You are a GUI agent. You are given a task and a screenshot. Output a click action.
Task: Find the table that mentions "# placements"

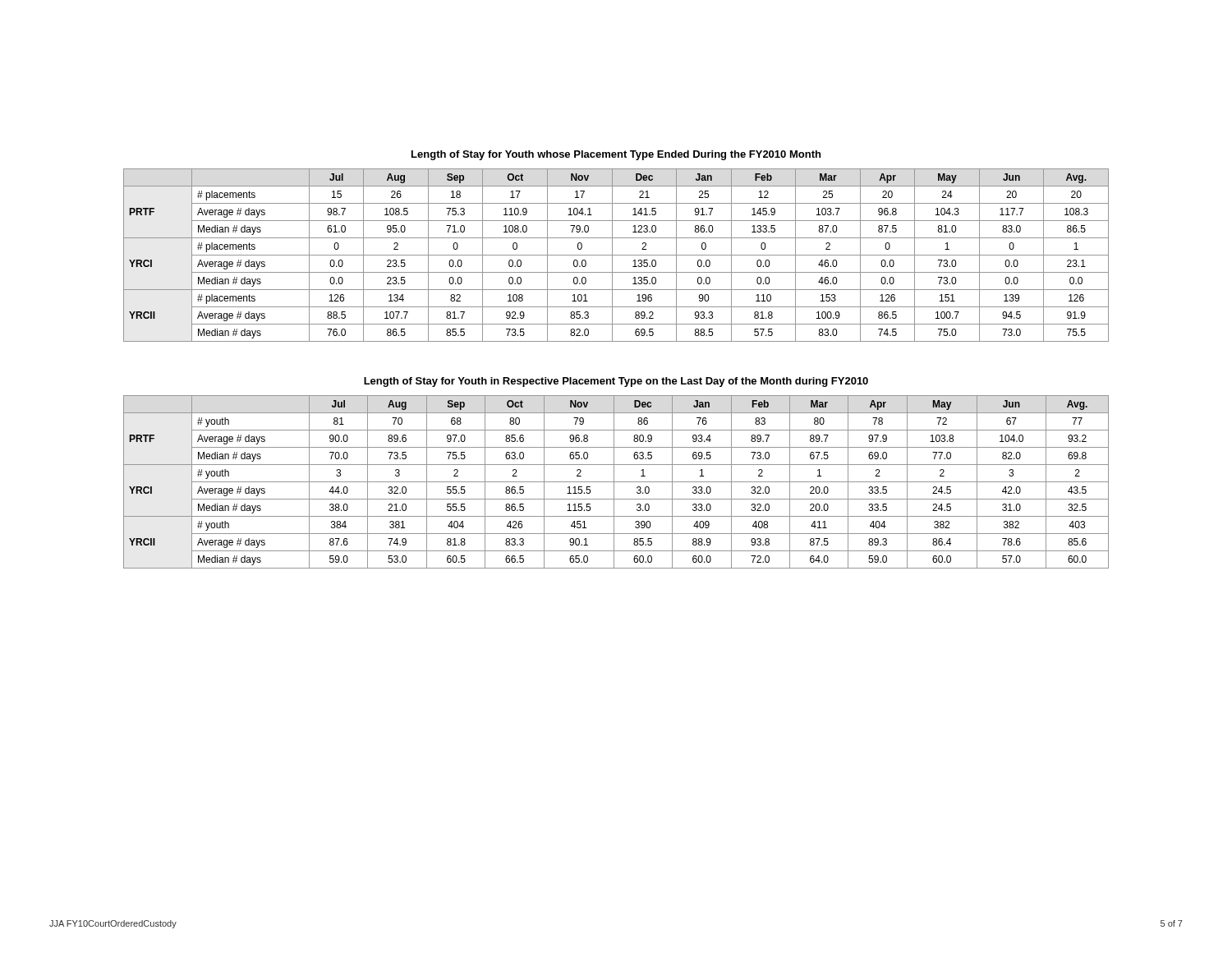click(x=616, y=255)
